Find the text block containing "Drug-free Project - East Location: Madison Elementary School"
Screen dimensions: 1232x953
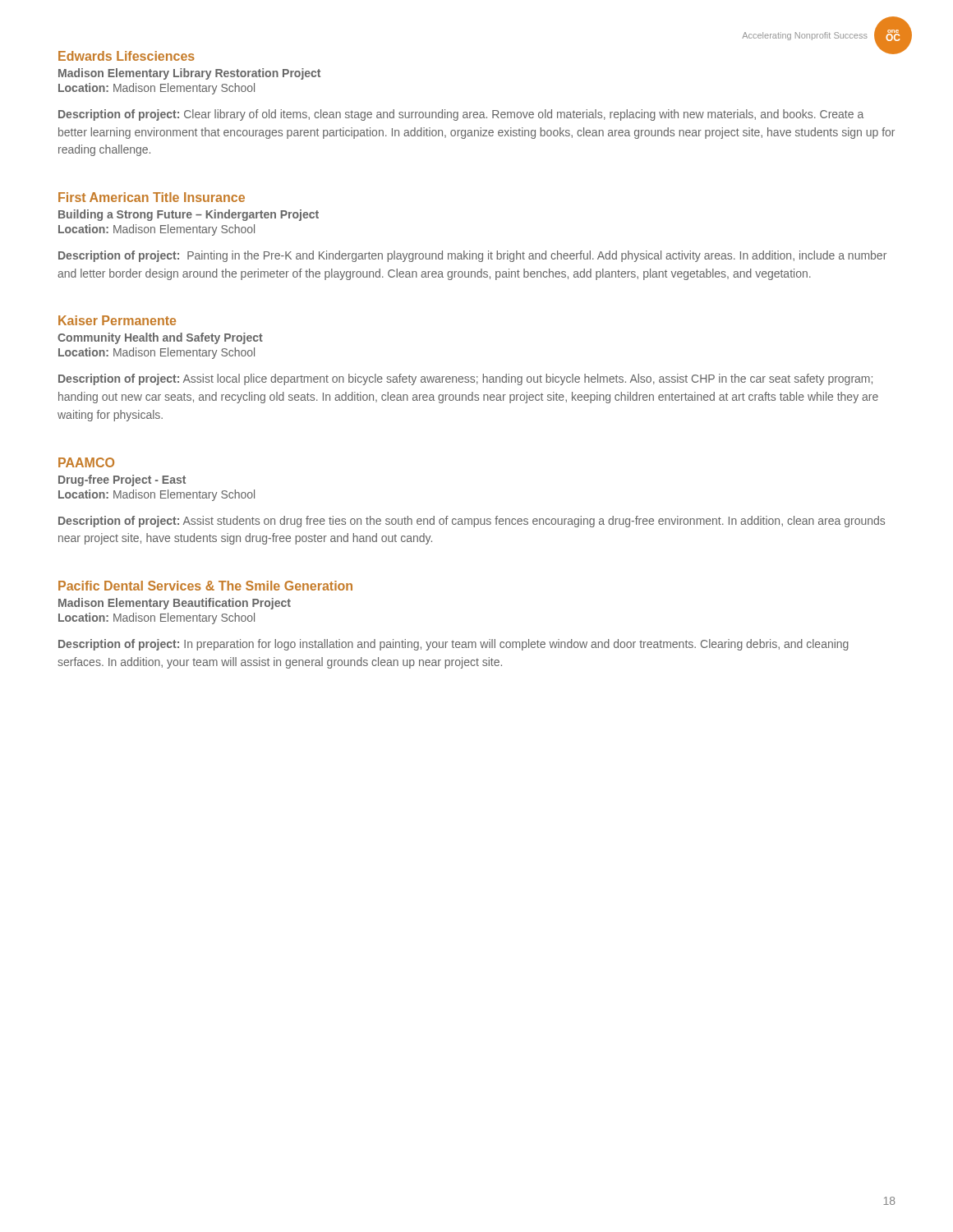[x=476, y=510]
